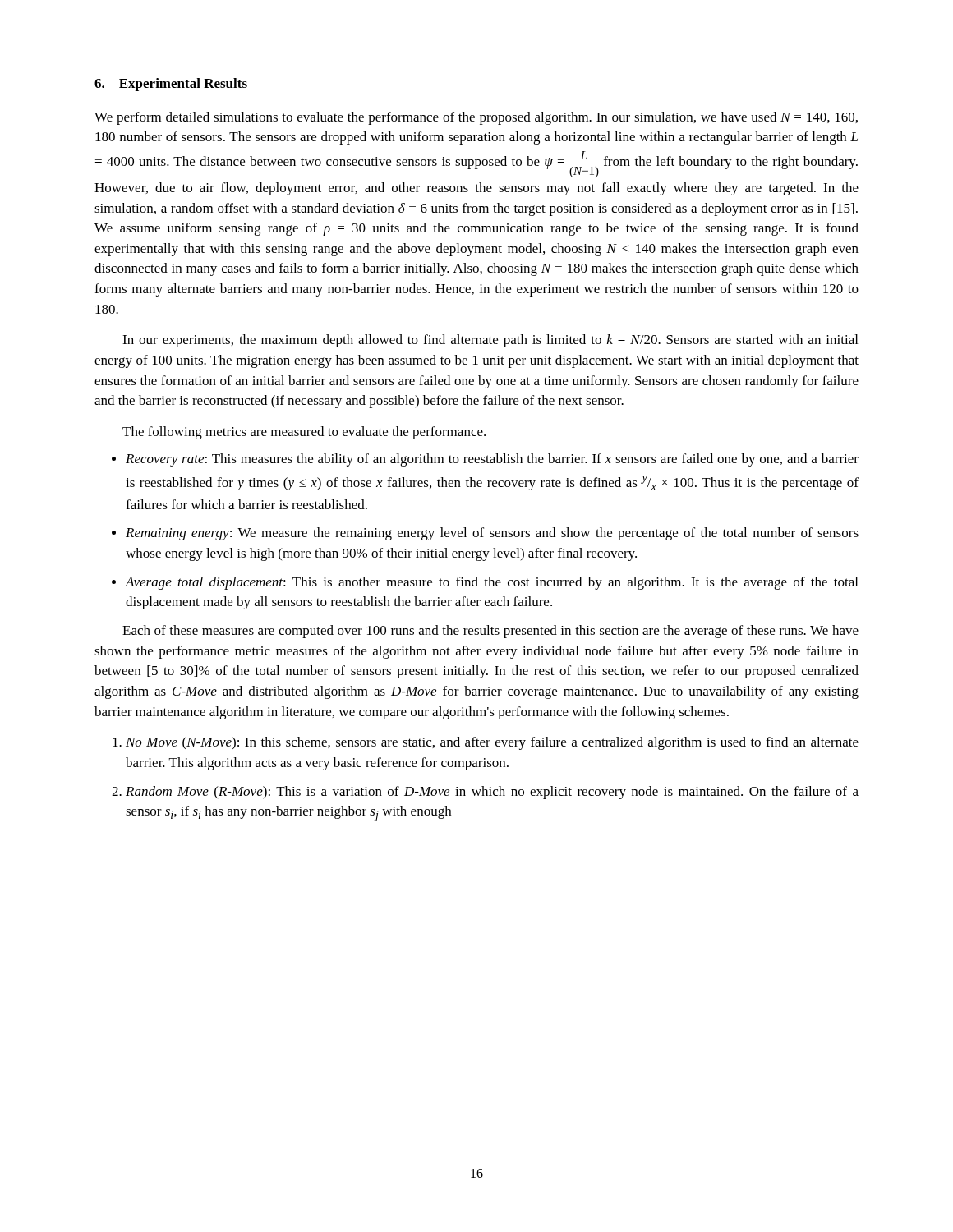Navigate to the passage starting "Recovery rate: This measures"

coord(492,481)
